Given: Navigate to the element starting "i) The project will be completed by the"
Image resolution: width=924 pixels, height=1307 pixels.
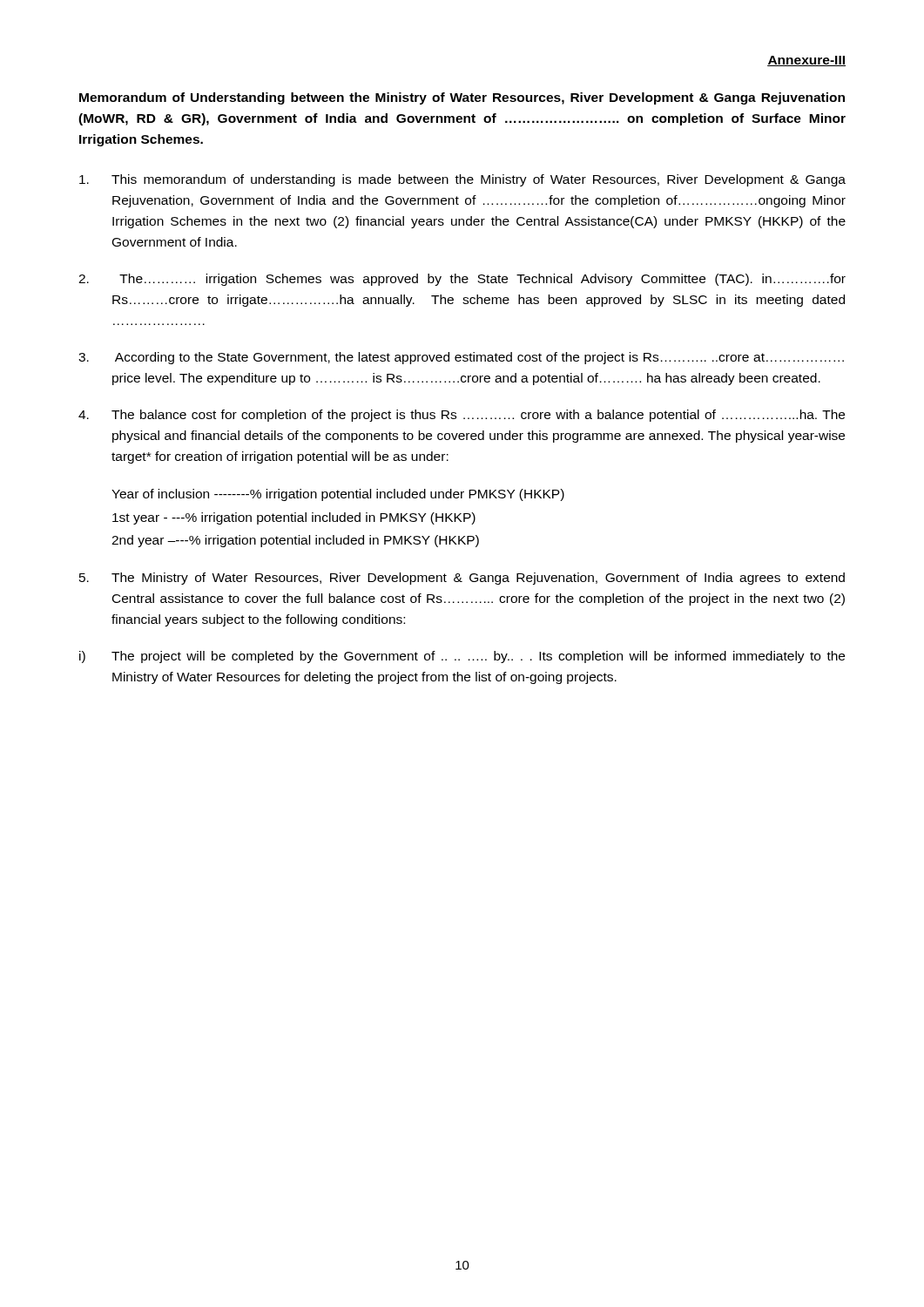Looking at the screenshot, I should 462,667.
